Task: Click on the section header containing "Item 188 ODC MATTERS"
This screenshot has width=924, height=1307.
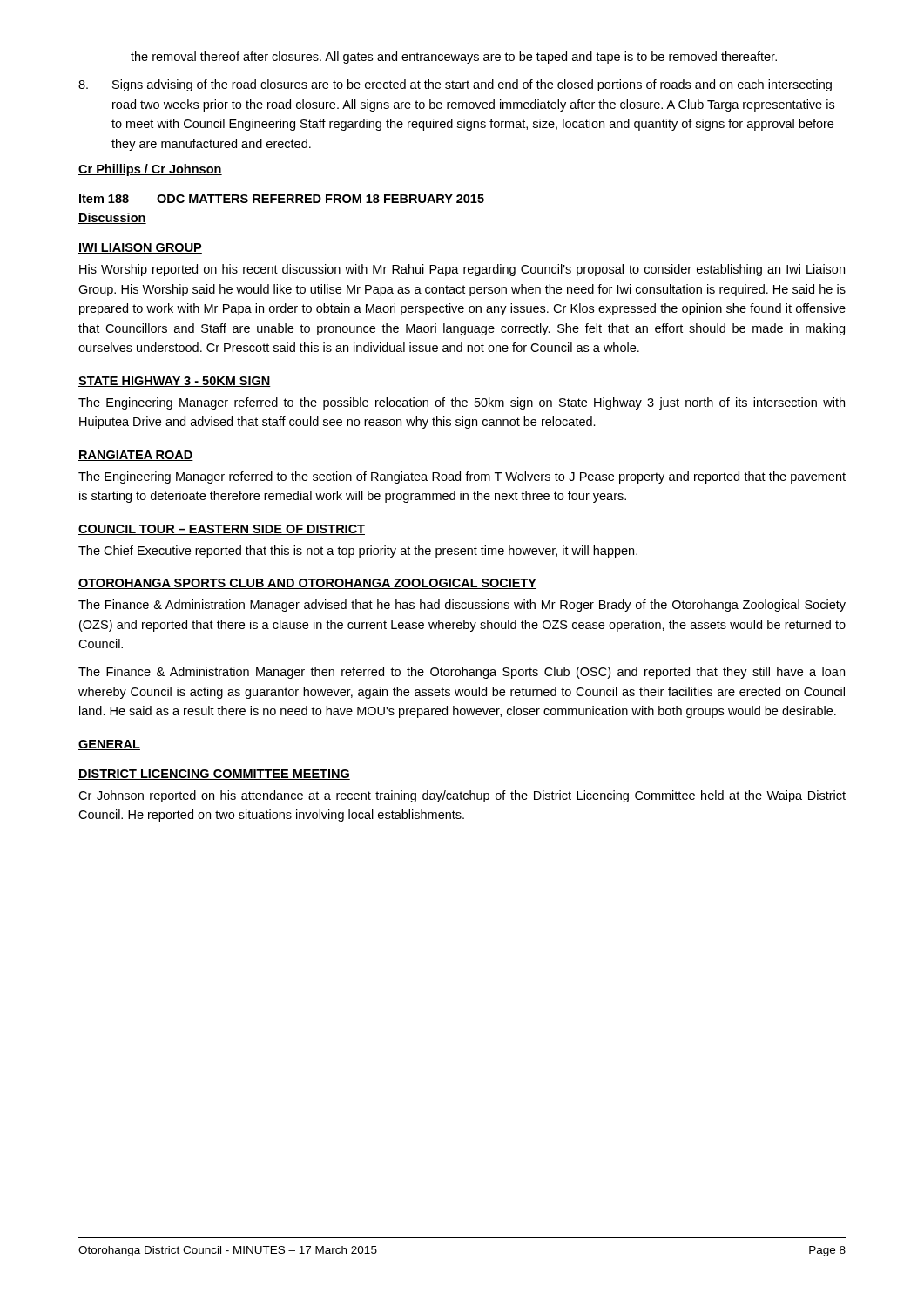Action: [281, 199]
